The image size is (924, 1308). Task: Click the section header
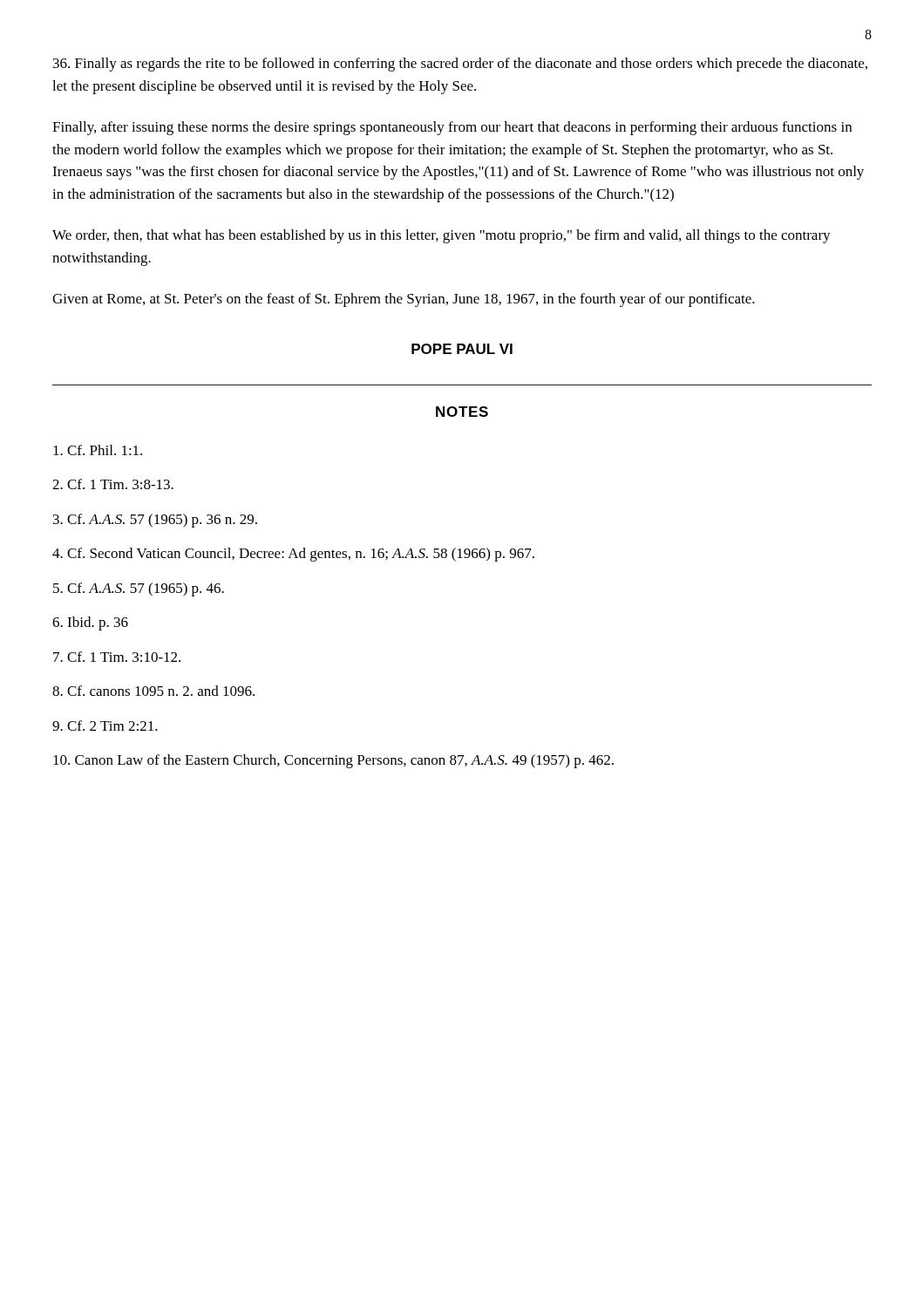tap(462, 412)
